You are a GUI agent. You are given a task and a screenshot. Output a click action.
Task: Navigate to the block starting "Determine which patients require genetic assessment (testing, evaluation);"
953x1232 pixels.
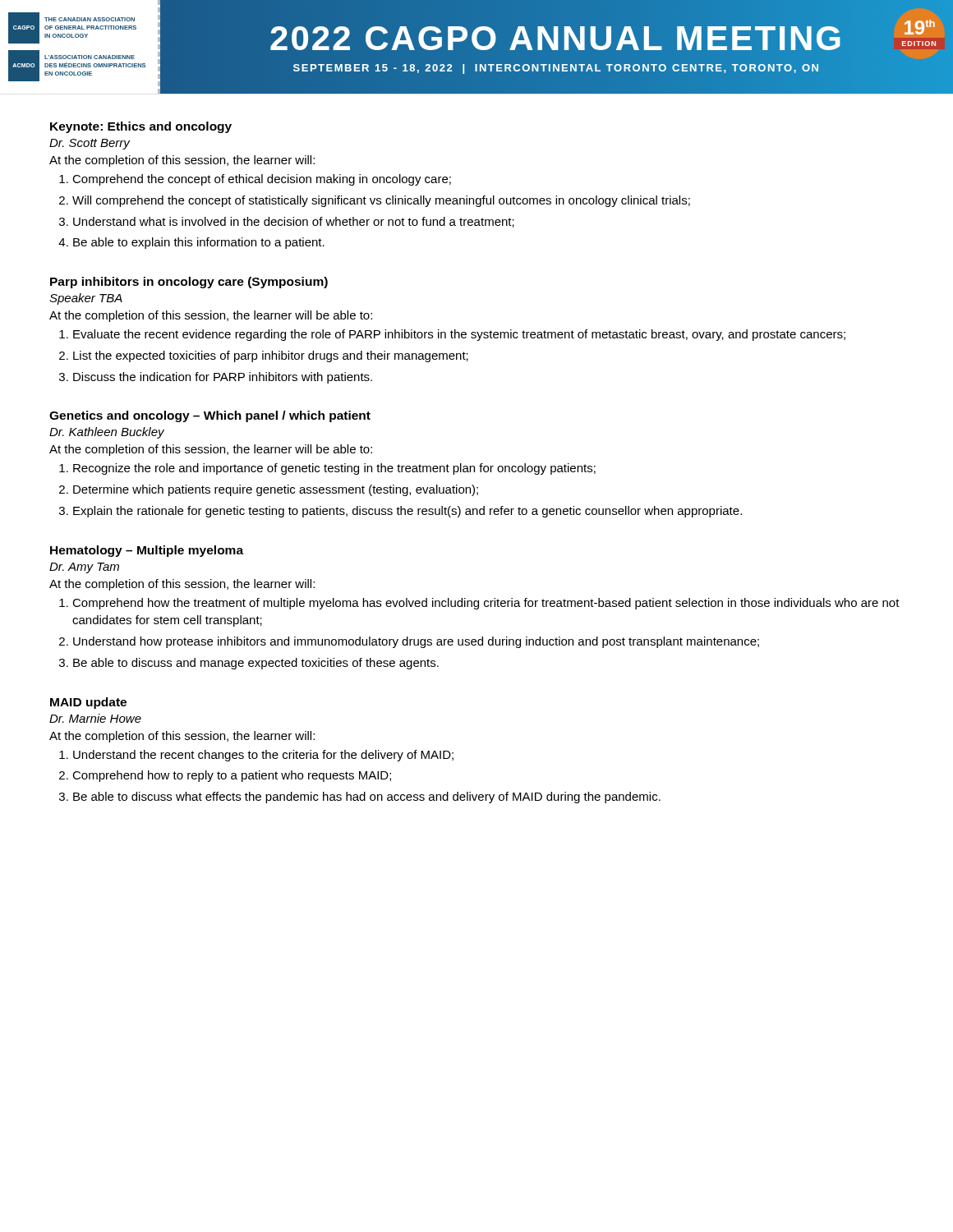276,489
